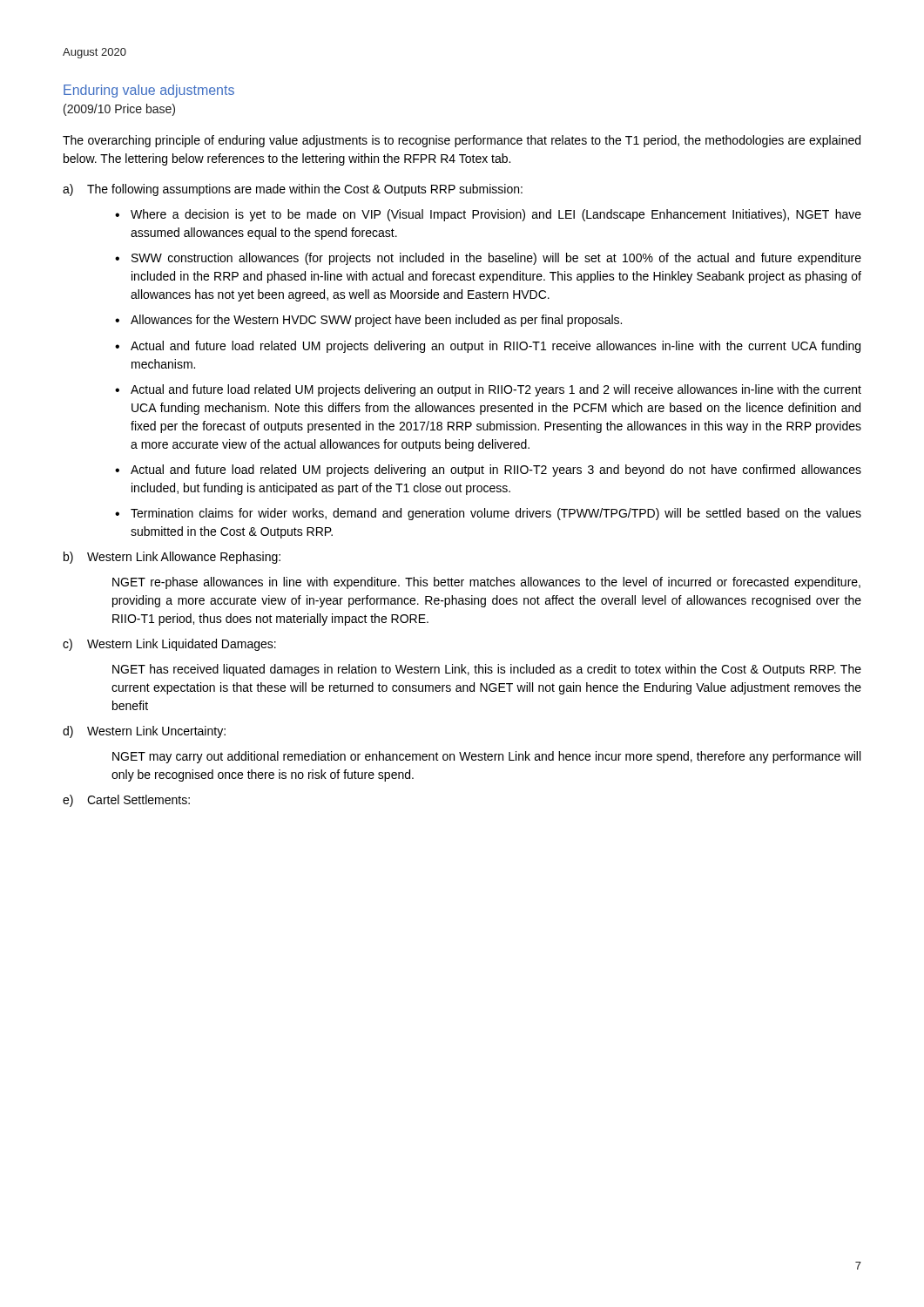Find the list item containing "Allowances for the Western HVDC SWW project have"
Screen dimensions: 1307x924
[x=377, y=320]
